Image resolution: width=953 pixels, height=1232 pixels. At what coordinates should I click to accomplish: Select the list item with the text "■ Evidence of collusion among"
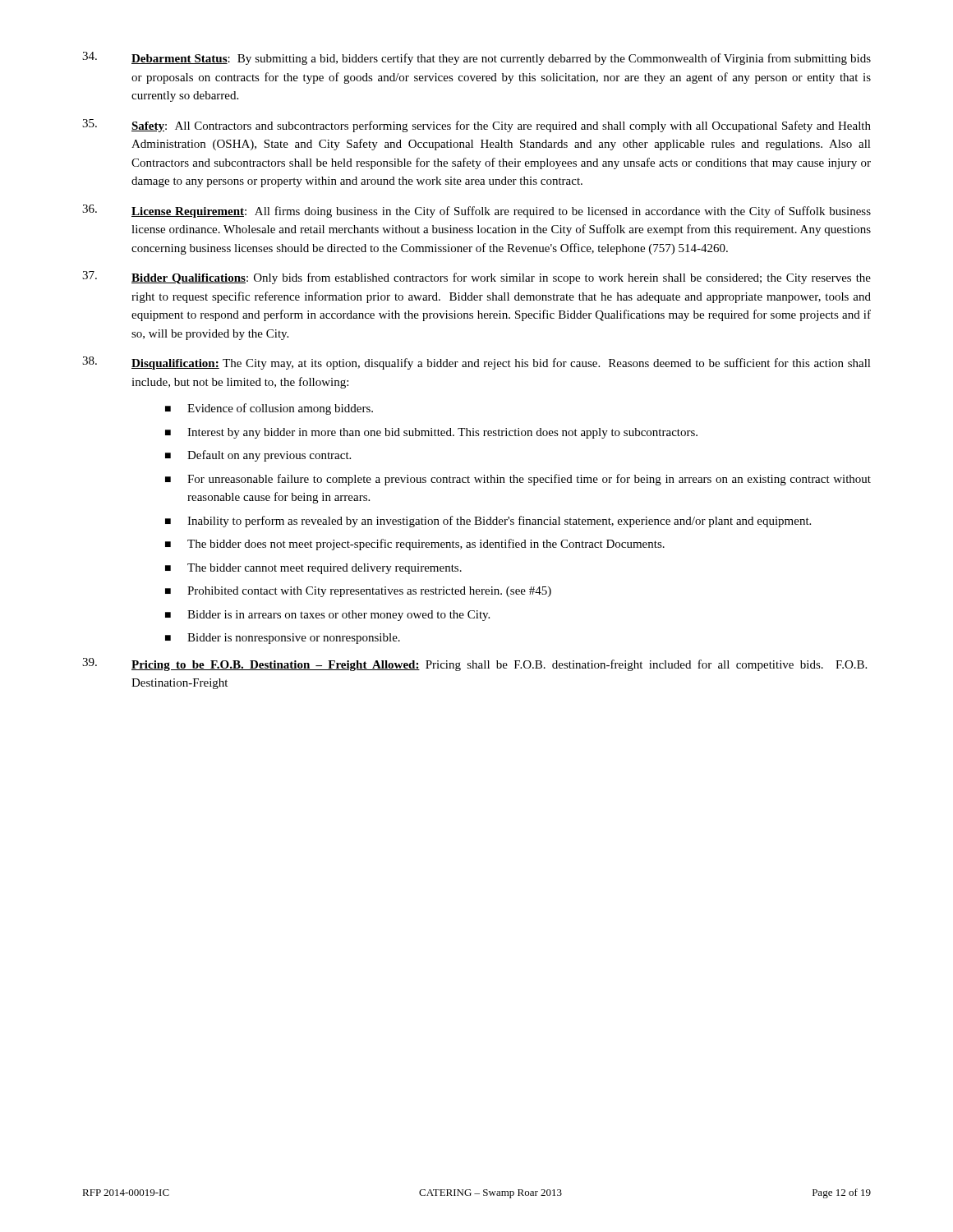pos(269,409)
